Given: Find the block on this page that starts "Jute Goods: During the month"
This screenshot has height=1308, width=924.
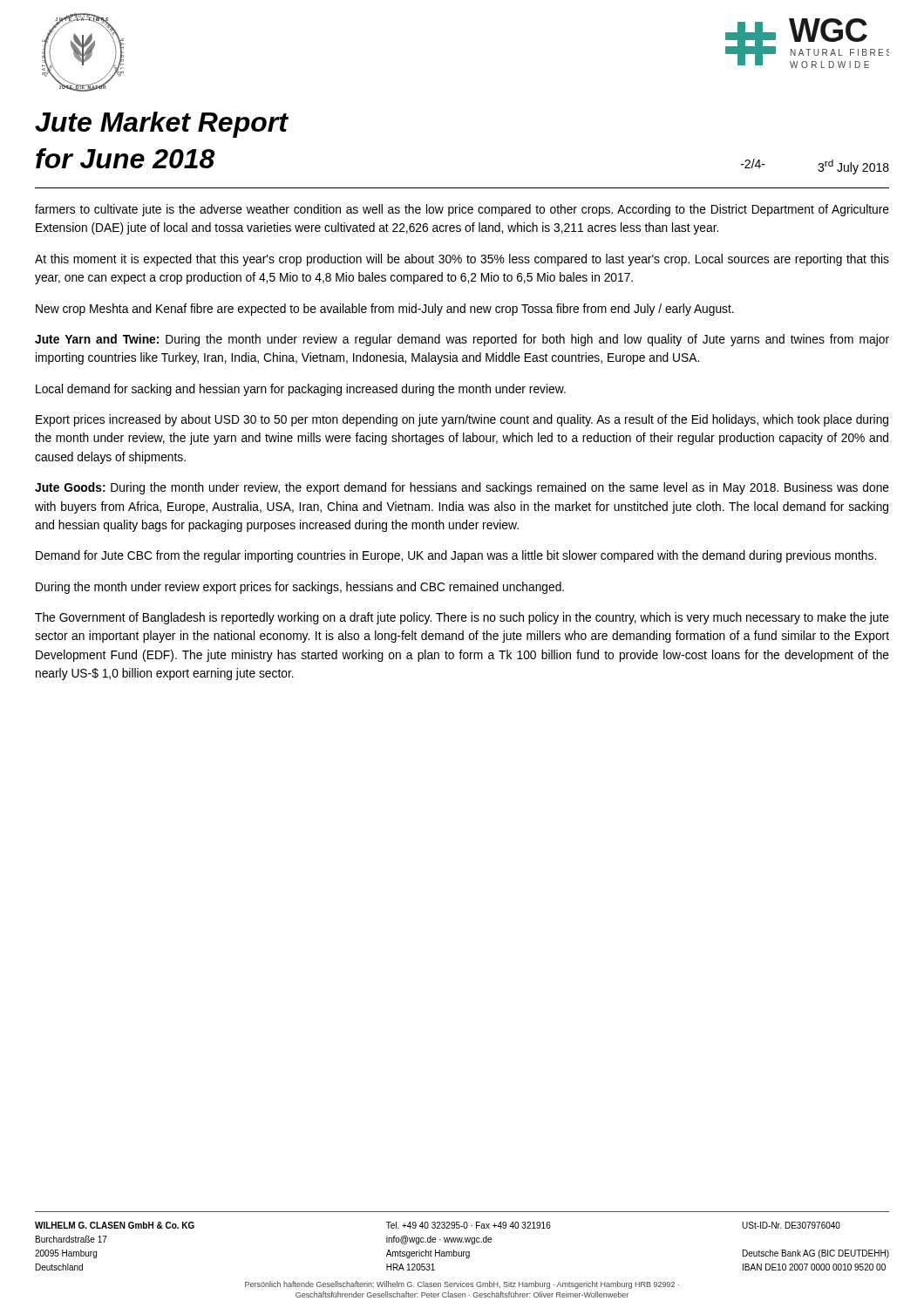Looking at the screenshot, I should click(x=462, y=507).
